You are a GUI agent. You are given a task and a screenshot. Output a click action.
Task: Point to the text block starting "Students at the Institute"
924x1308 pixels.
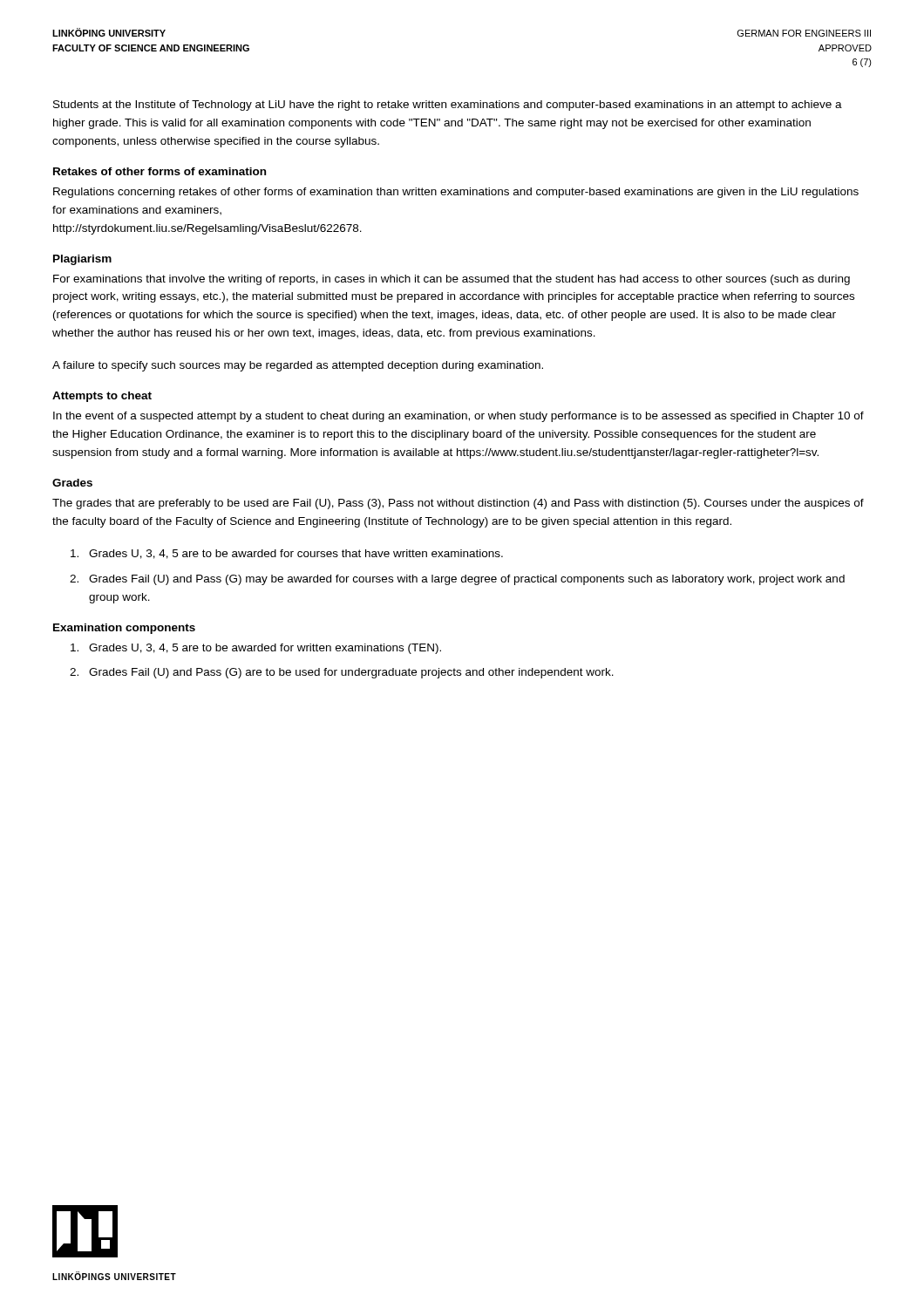point(447,122)
